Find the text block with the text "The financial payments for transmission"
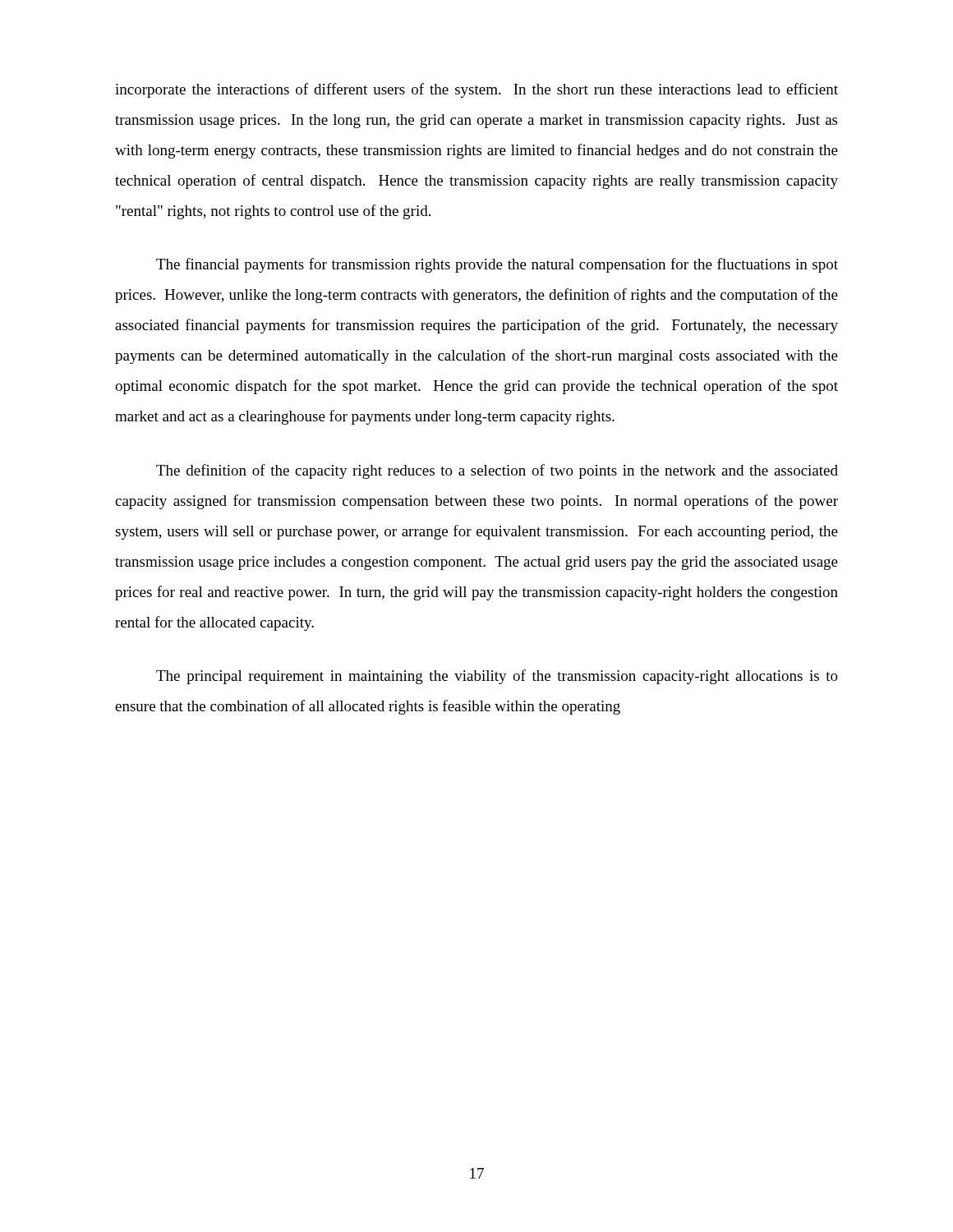 (476, 340)
